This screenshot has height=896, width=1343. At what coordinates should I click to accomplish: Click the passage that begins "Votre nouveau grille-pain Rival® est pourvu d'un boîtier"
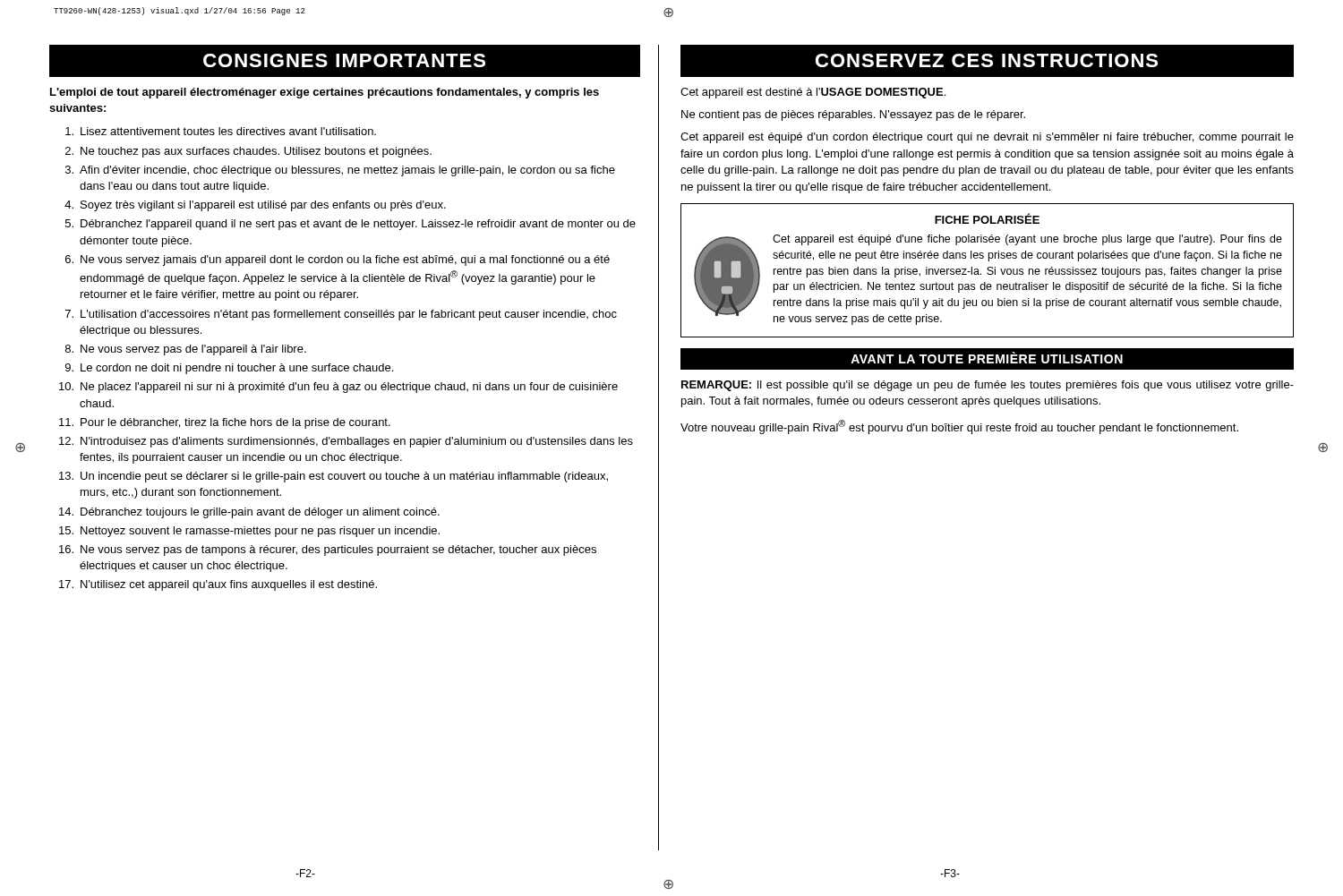[x=960, y=426]
